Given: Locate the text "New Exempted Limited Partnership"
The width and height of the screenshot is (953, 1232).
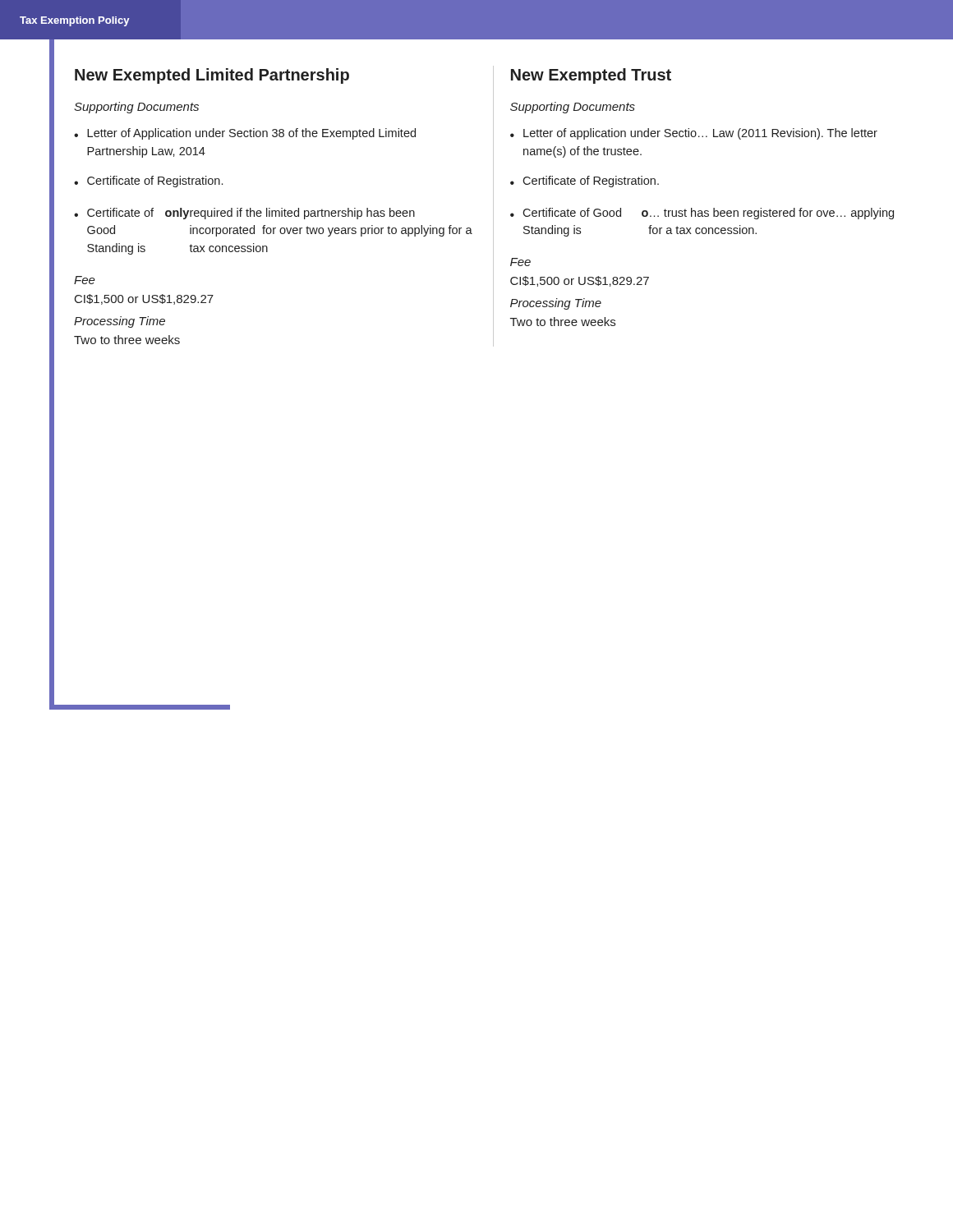Looking at the screenshot, I should 212,75.
